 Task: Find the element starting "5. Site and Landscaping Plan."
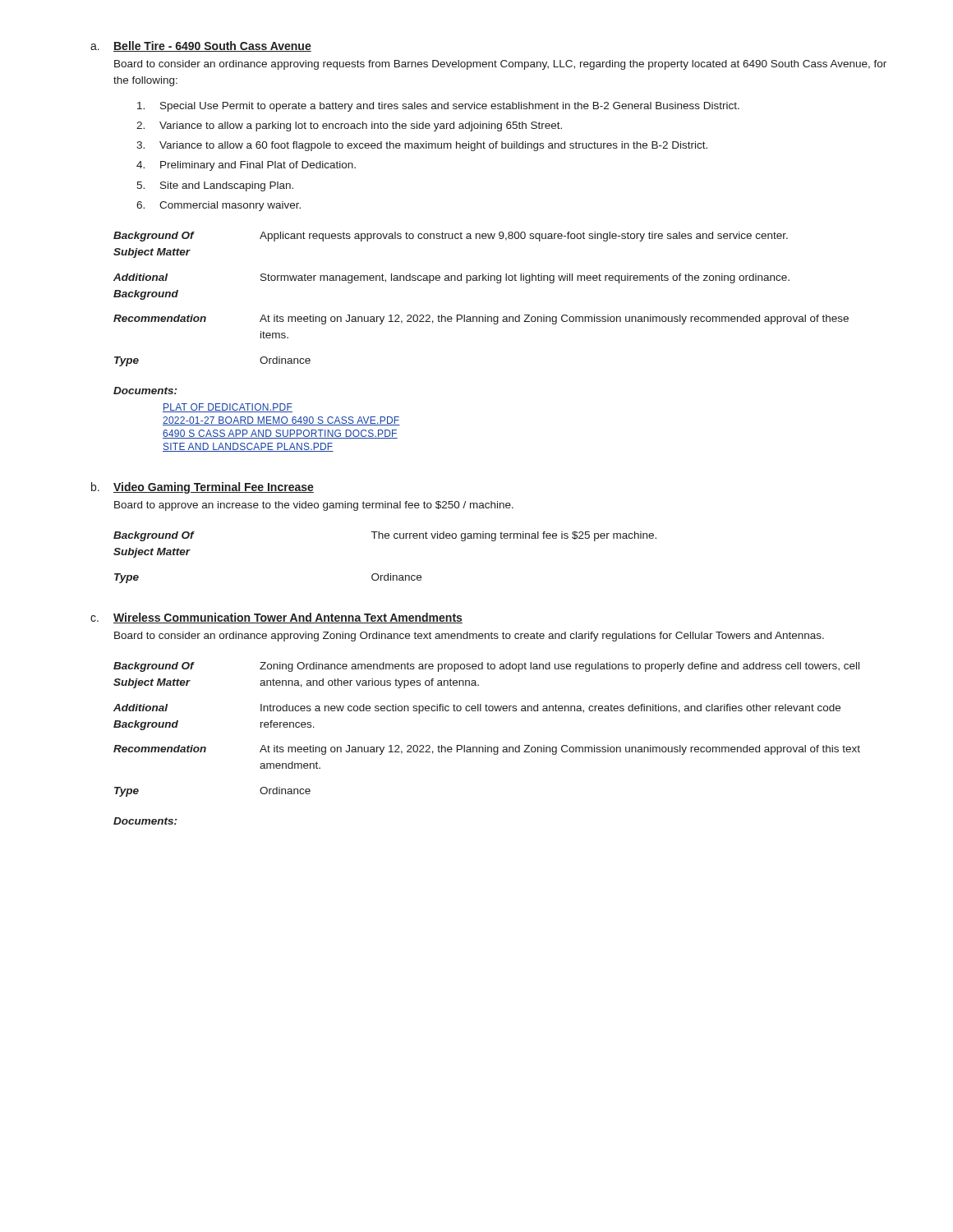point(215,185)
